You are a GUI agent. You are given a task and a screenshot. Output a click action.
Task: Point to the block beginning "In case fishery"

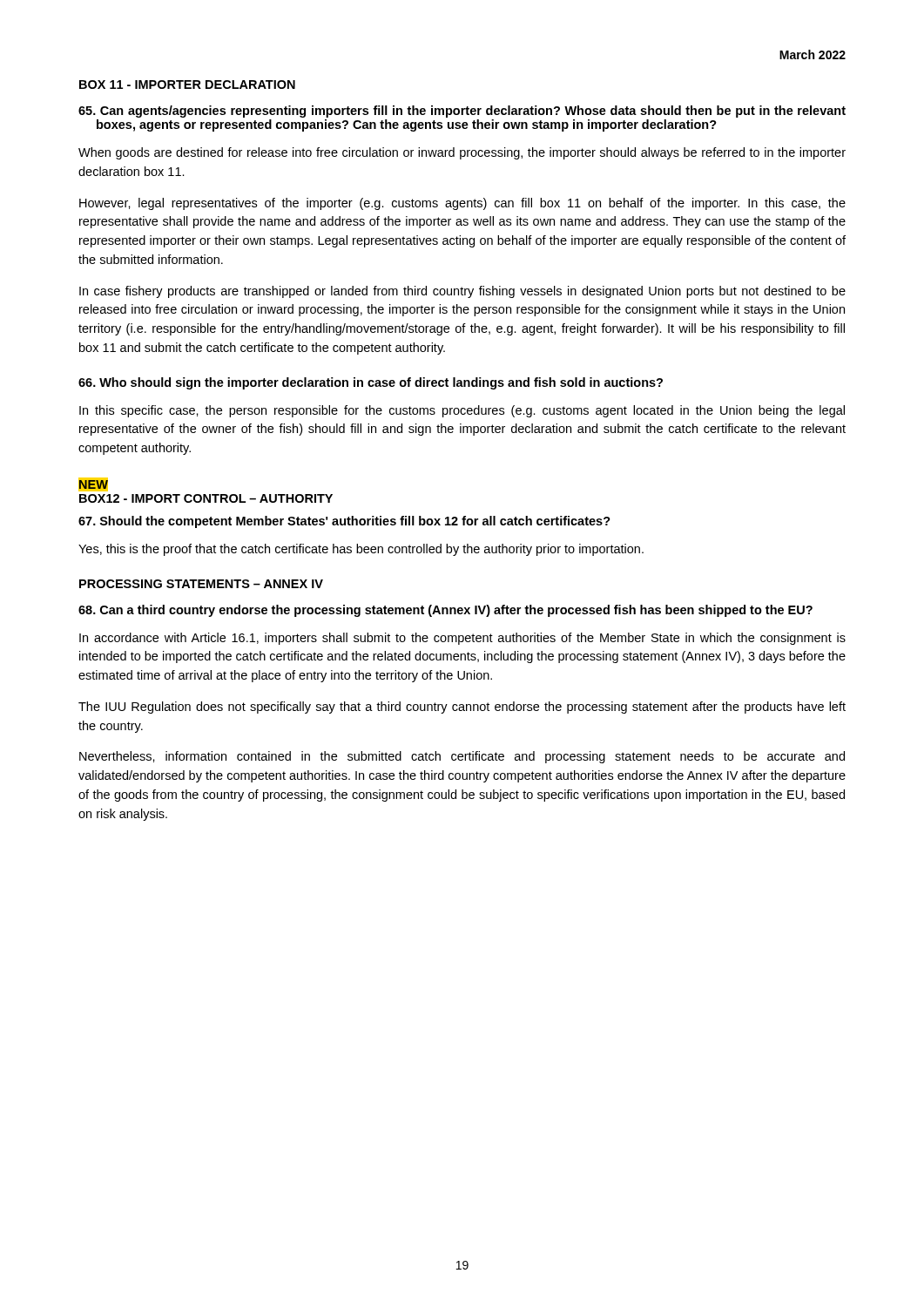pyautogui.click(x=462, y=319)
